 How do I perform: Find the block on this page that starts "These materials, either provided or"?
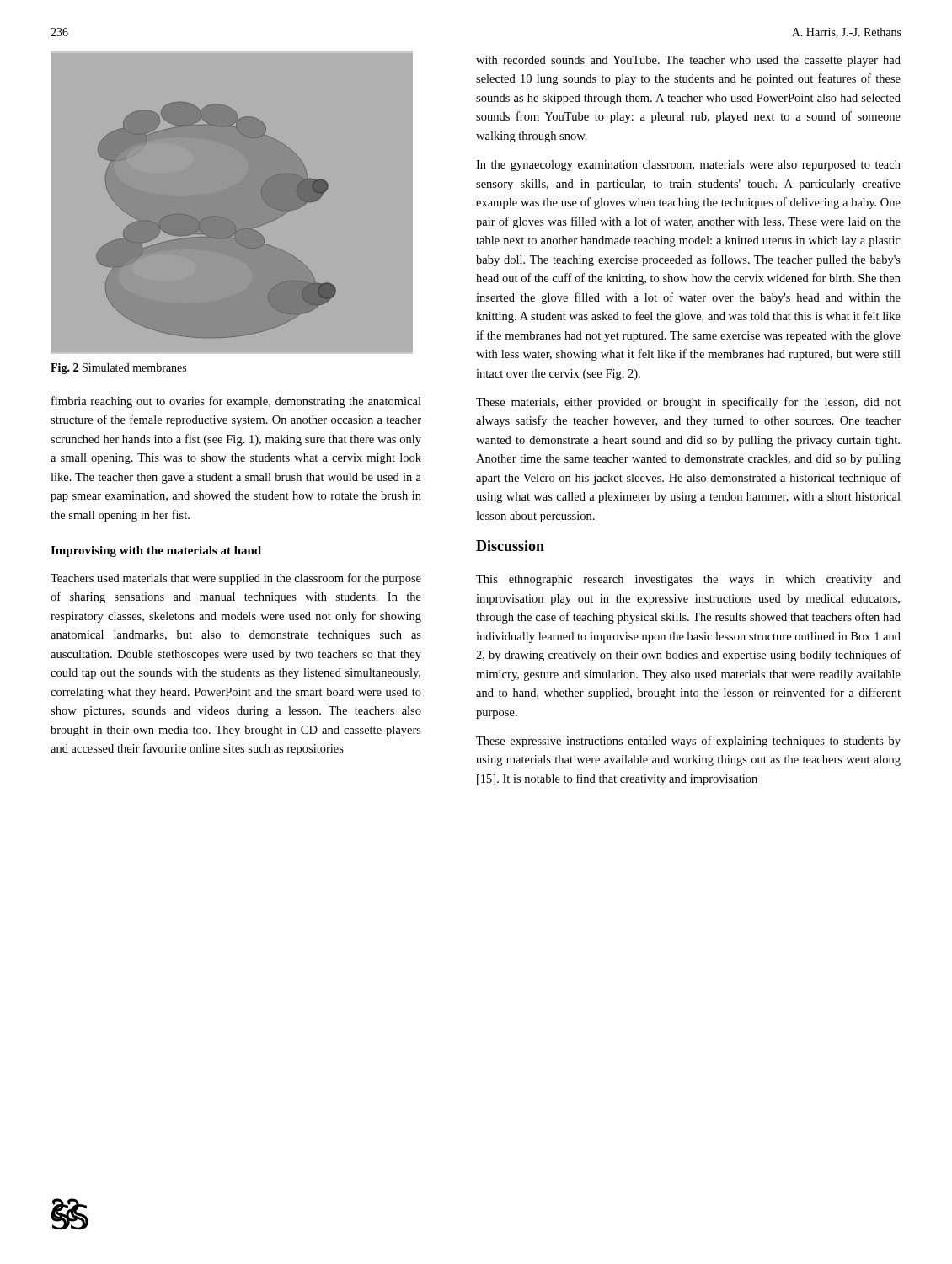pyautogui.click(x=688, y=459)
